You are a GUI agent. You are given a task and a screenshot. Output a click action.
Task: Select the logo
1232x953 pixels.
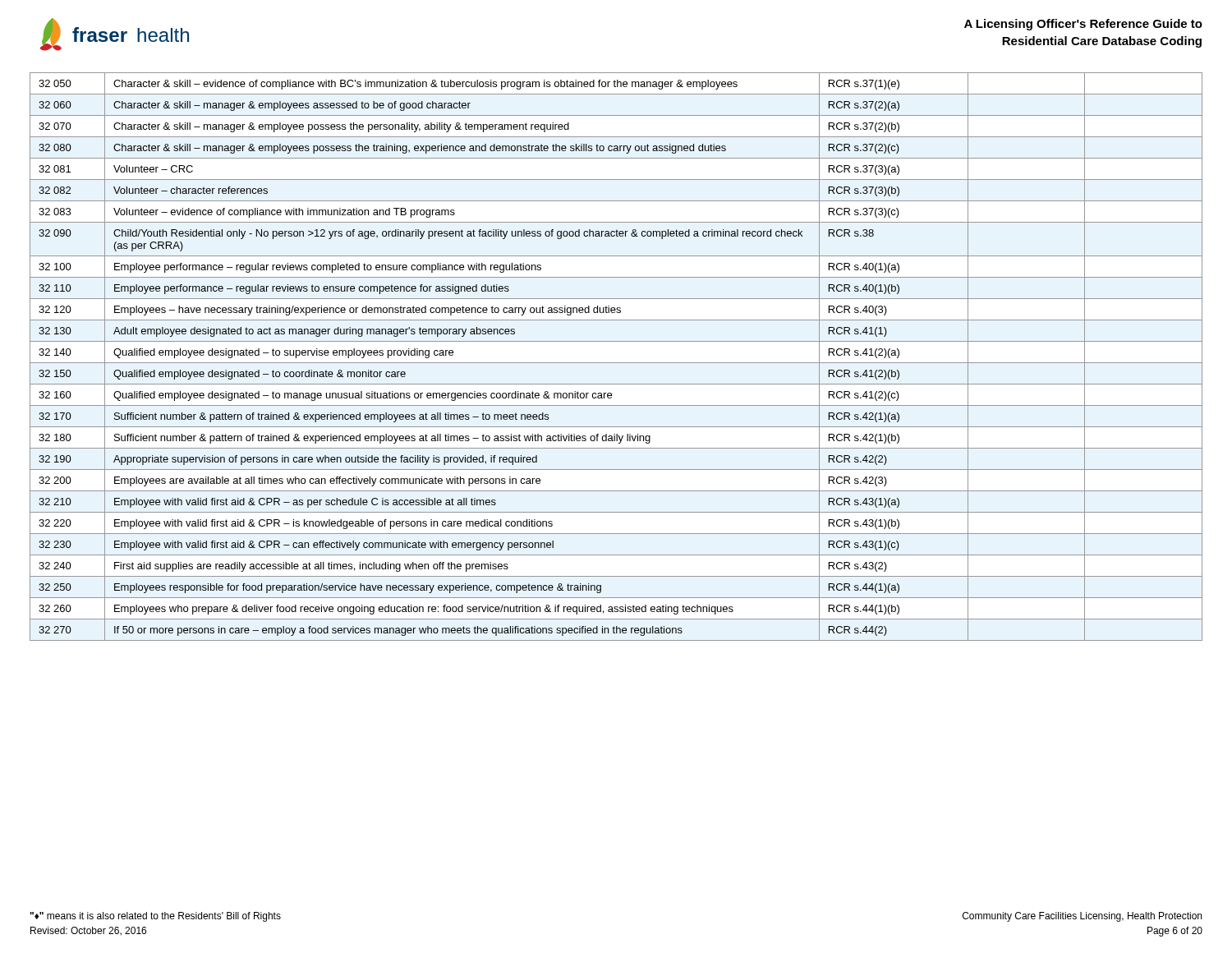pos(113,36)
